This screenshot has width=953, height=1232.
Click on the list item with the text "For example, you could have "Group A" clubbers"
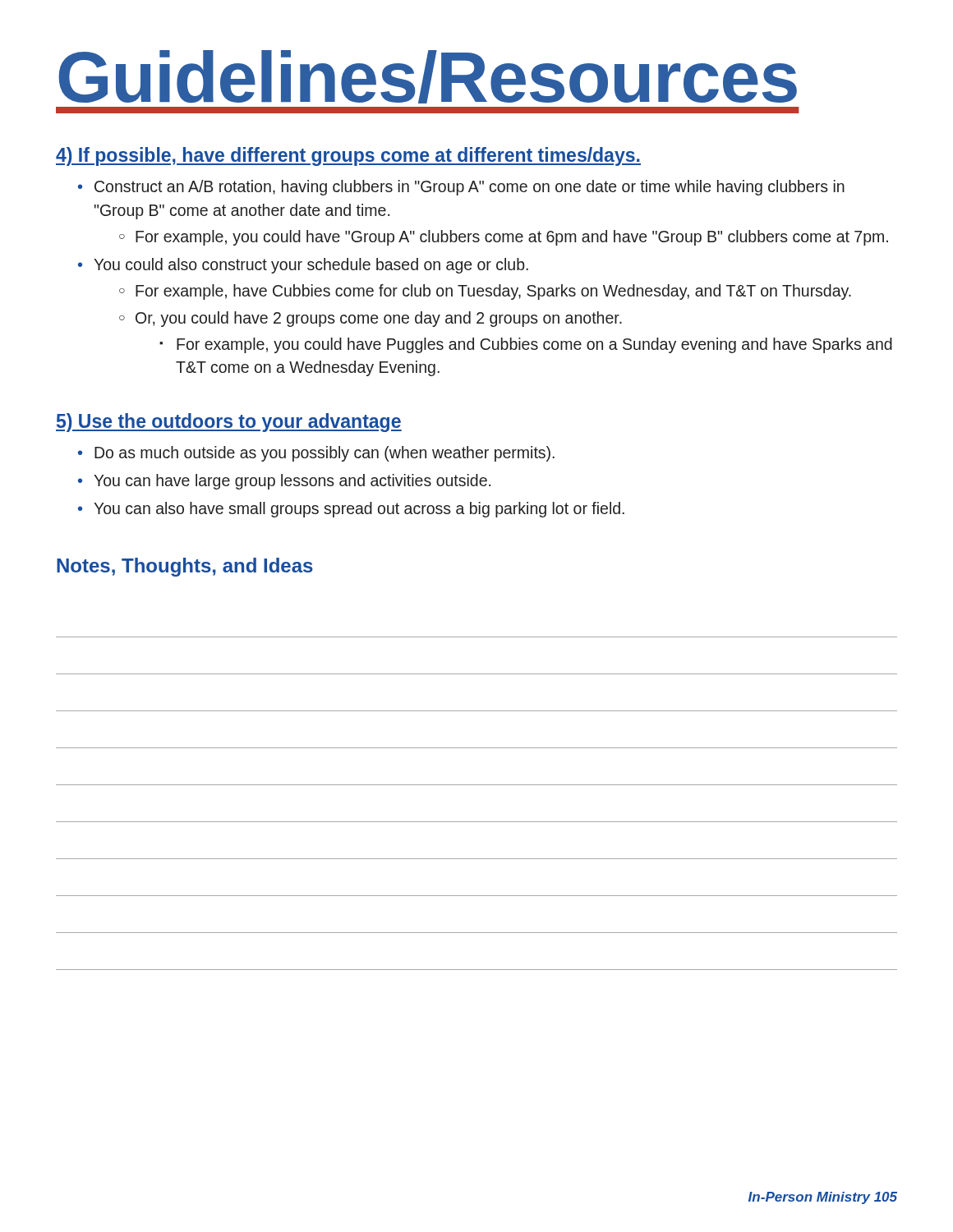512,236
